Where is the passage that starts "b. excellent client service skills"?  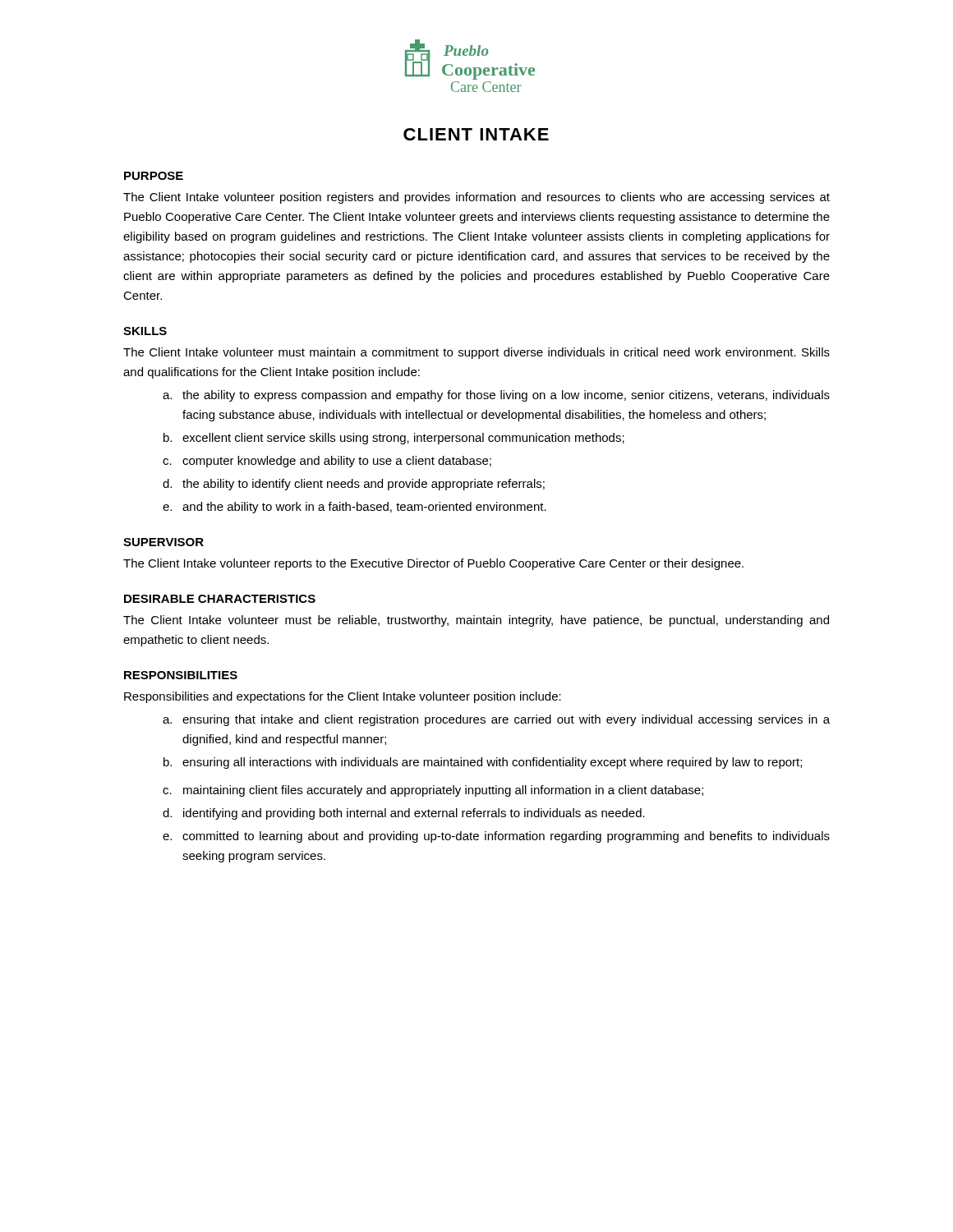(496, 438)
